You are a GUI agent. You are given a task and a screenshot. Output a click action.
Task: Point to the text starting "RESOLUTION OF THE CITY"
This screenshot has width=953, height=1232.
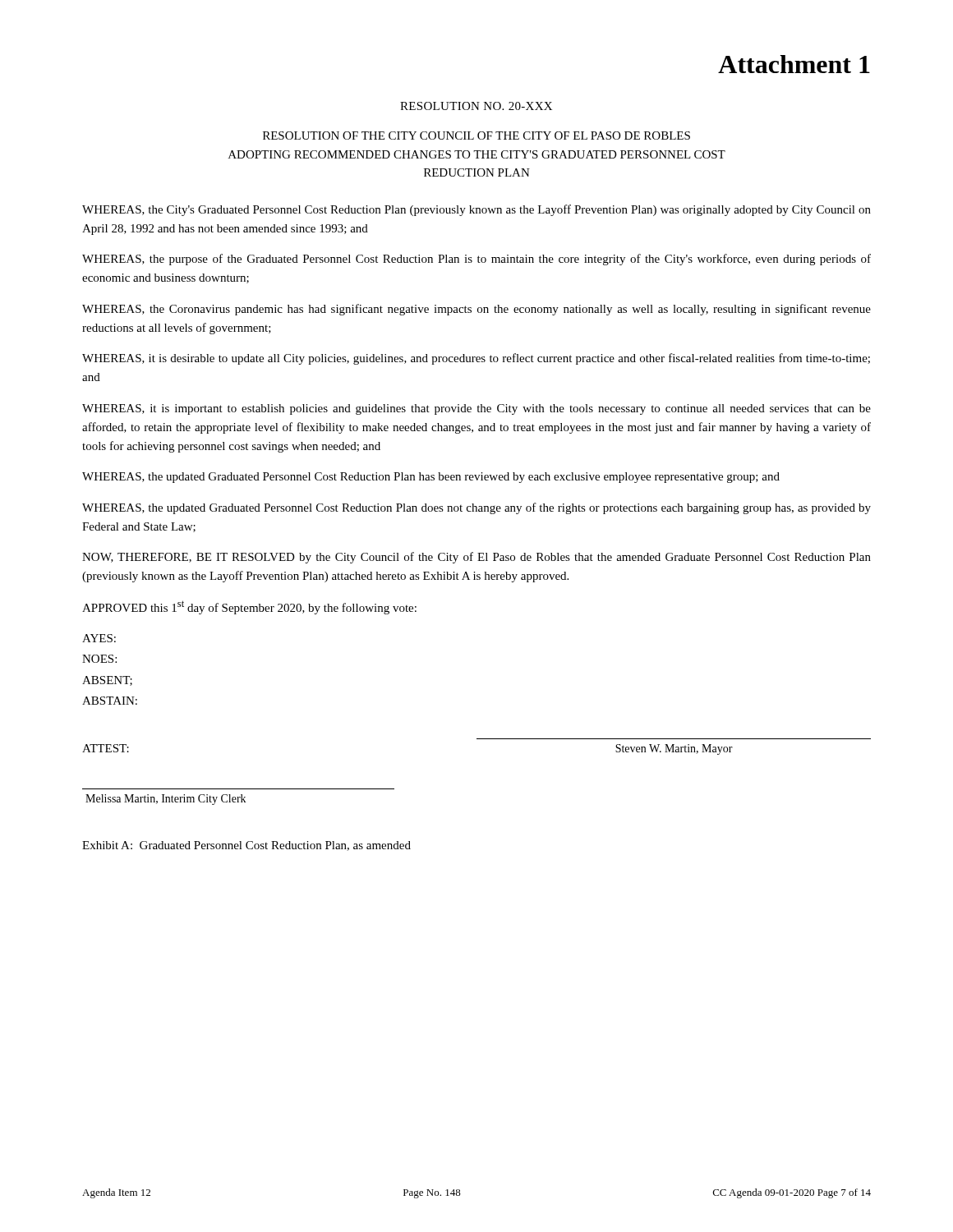coord(476,154)
